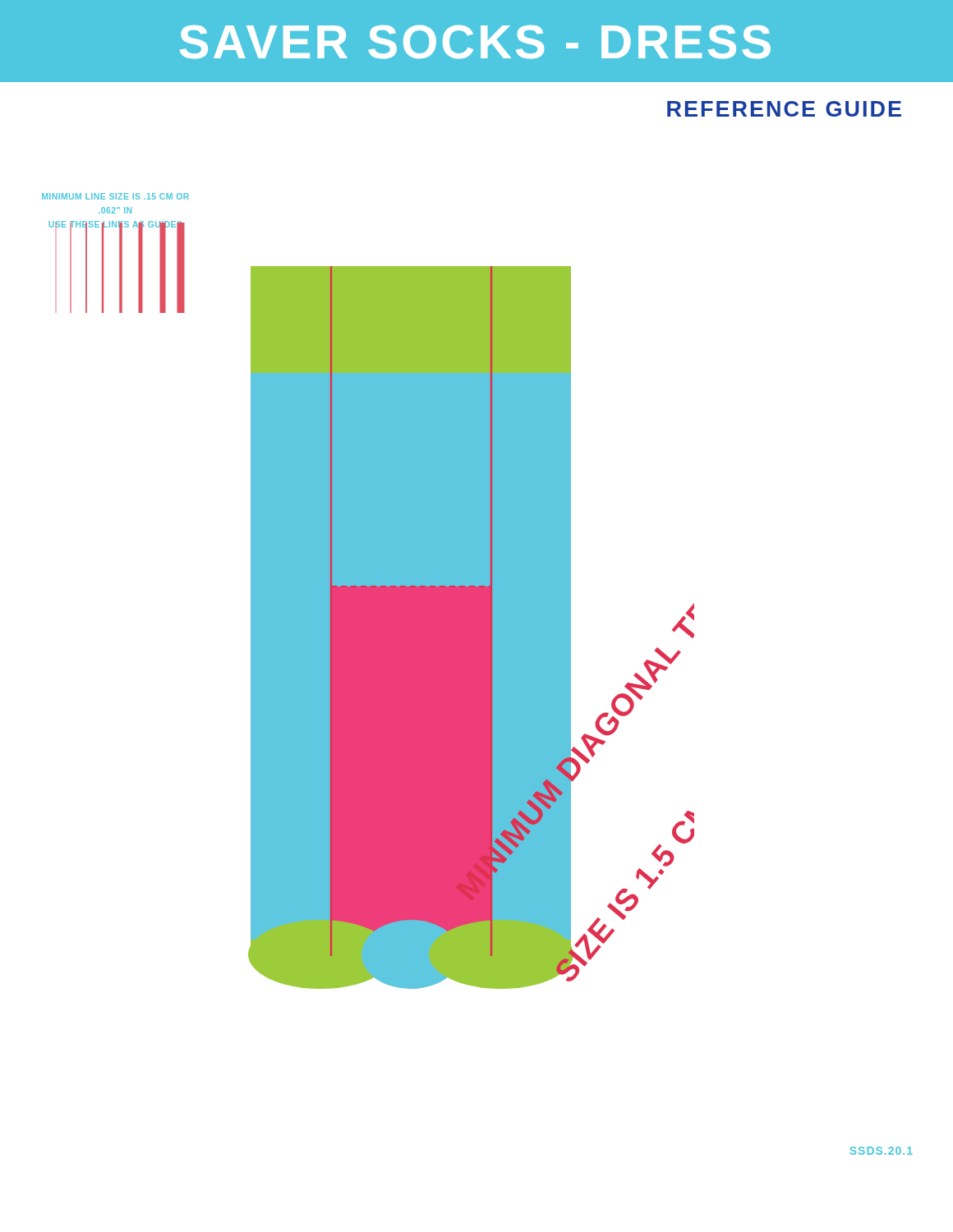Where is the passage that starts "MINIMUM LINE SIZE IS"?

coord(115,210)
